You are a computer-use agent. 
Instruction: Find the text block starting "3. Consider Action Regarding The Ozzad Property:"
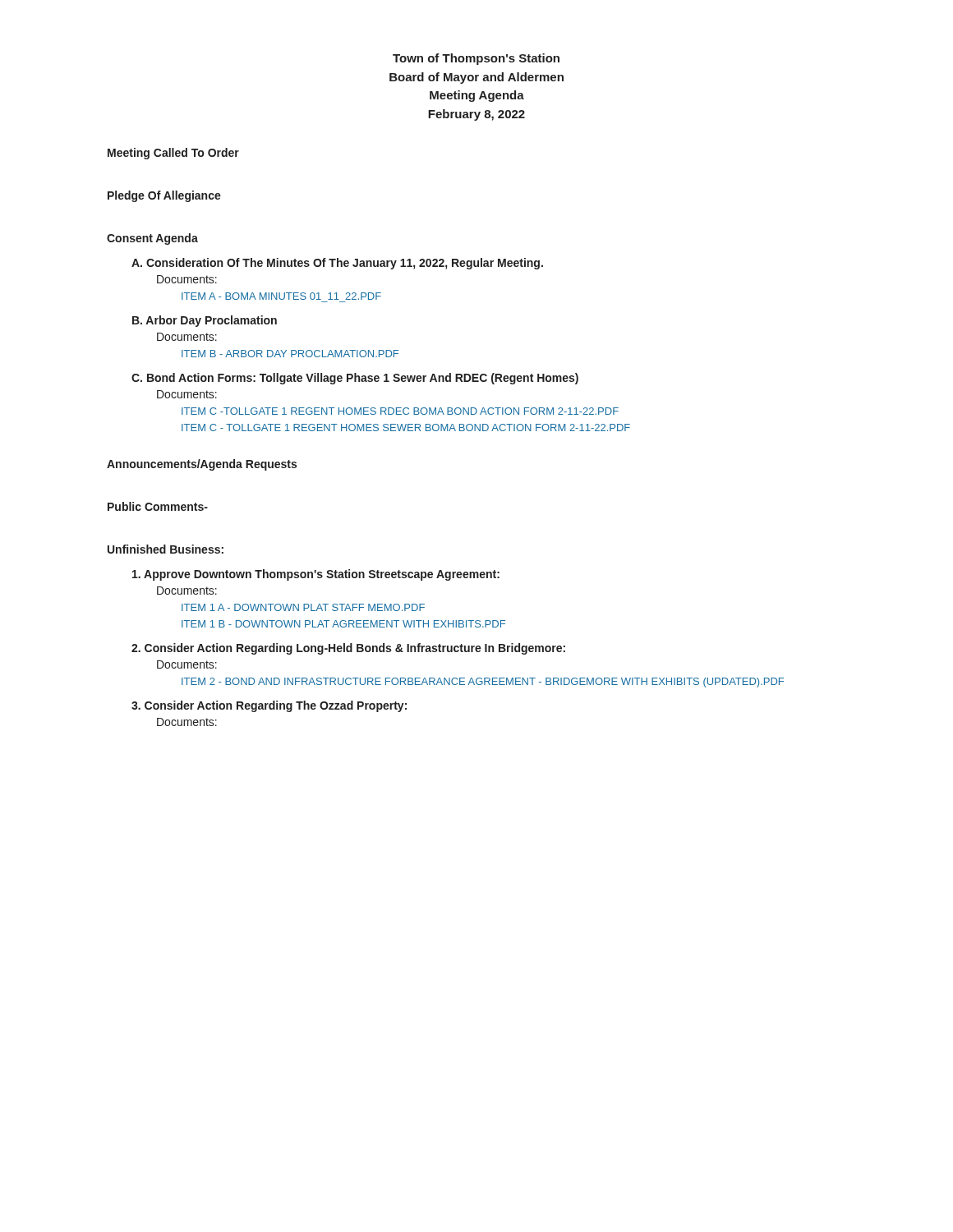tap(270, 706)
